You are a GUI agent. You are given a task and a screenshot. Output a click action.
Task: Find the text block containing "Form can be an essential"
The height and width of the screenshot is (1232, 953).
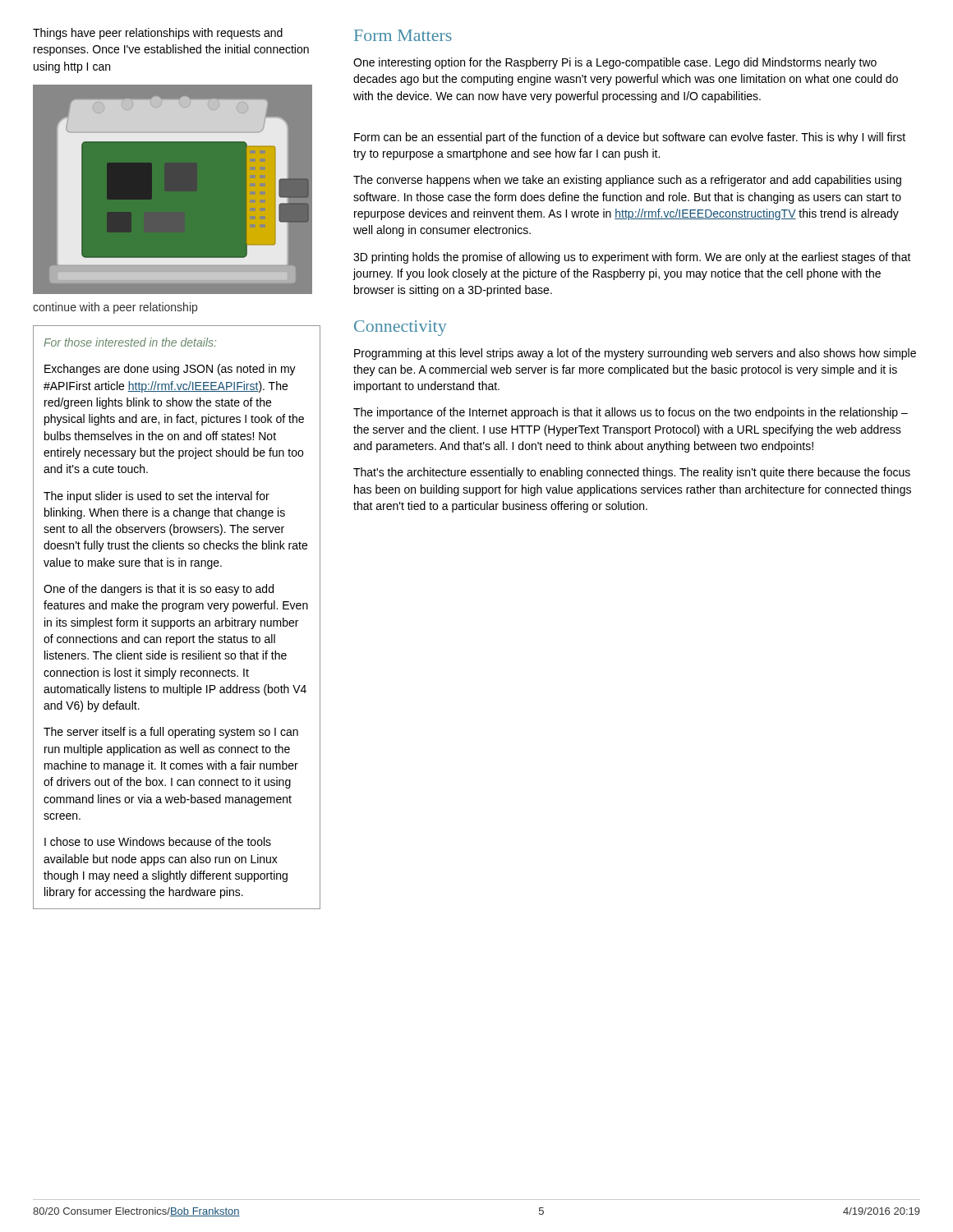[637, 146]
